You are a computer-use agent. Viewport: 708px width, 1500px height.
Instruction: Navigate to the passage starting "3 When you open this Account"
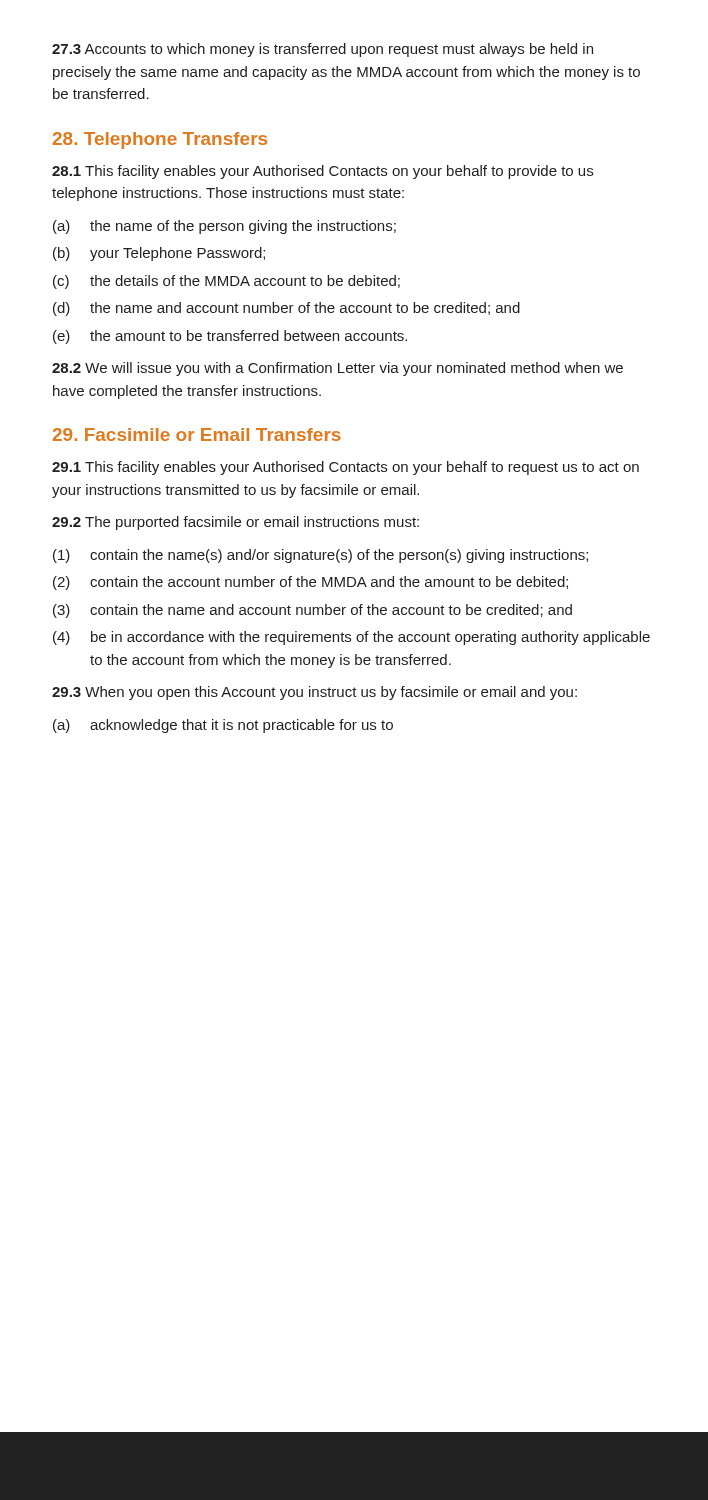tap(315, 692)
